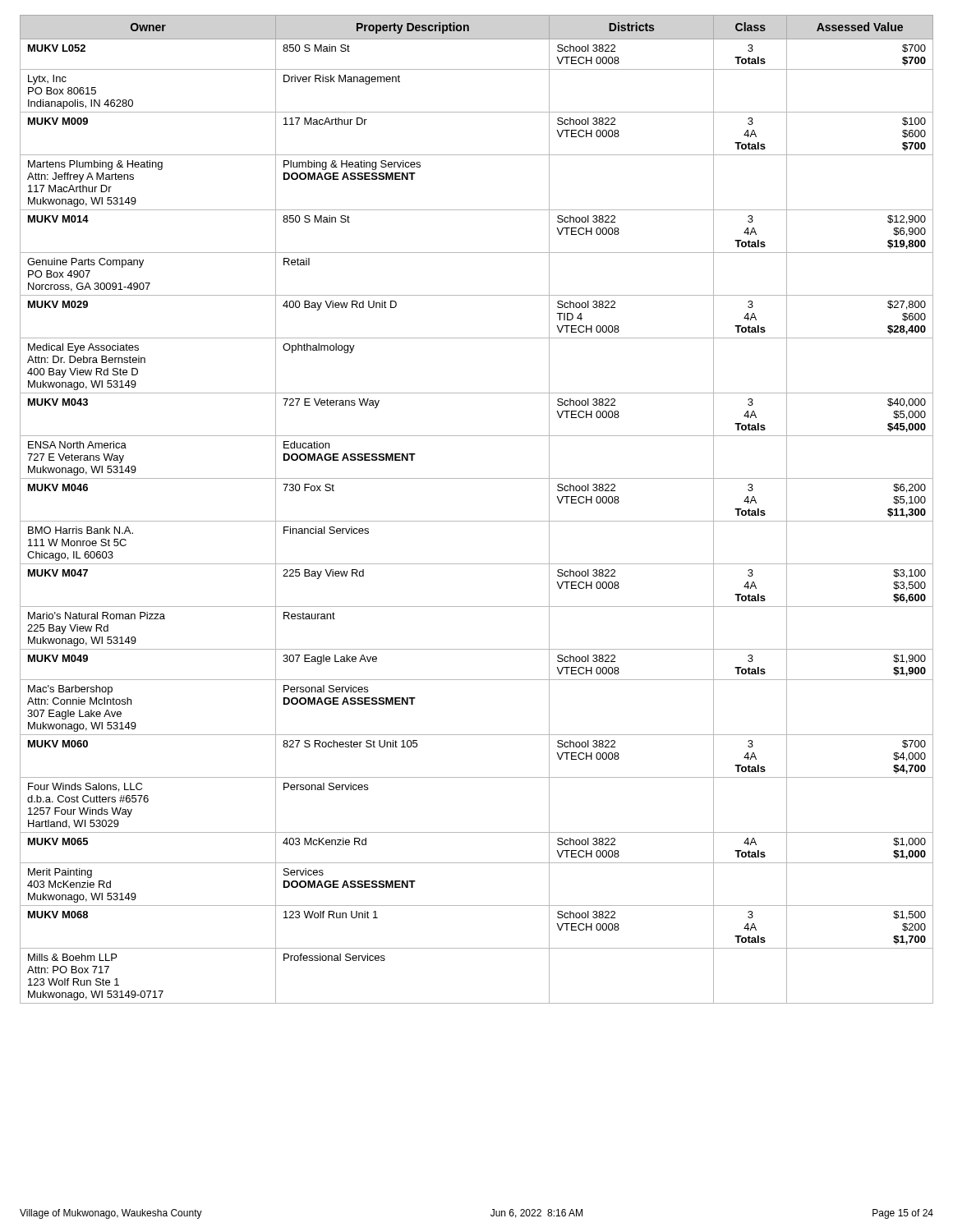Click the table
The image size is (953, 1232).
(x=476, y=509)
